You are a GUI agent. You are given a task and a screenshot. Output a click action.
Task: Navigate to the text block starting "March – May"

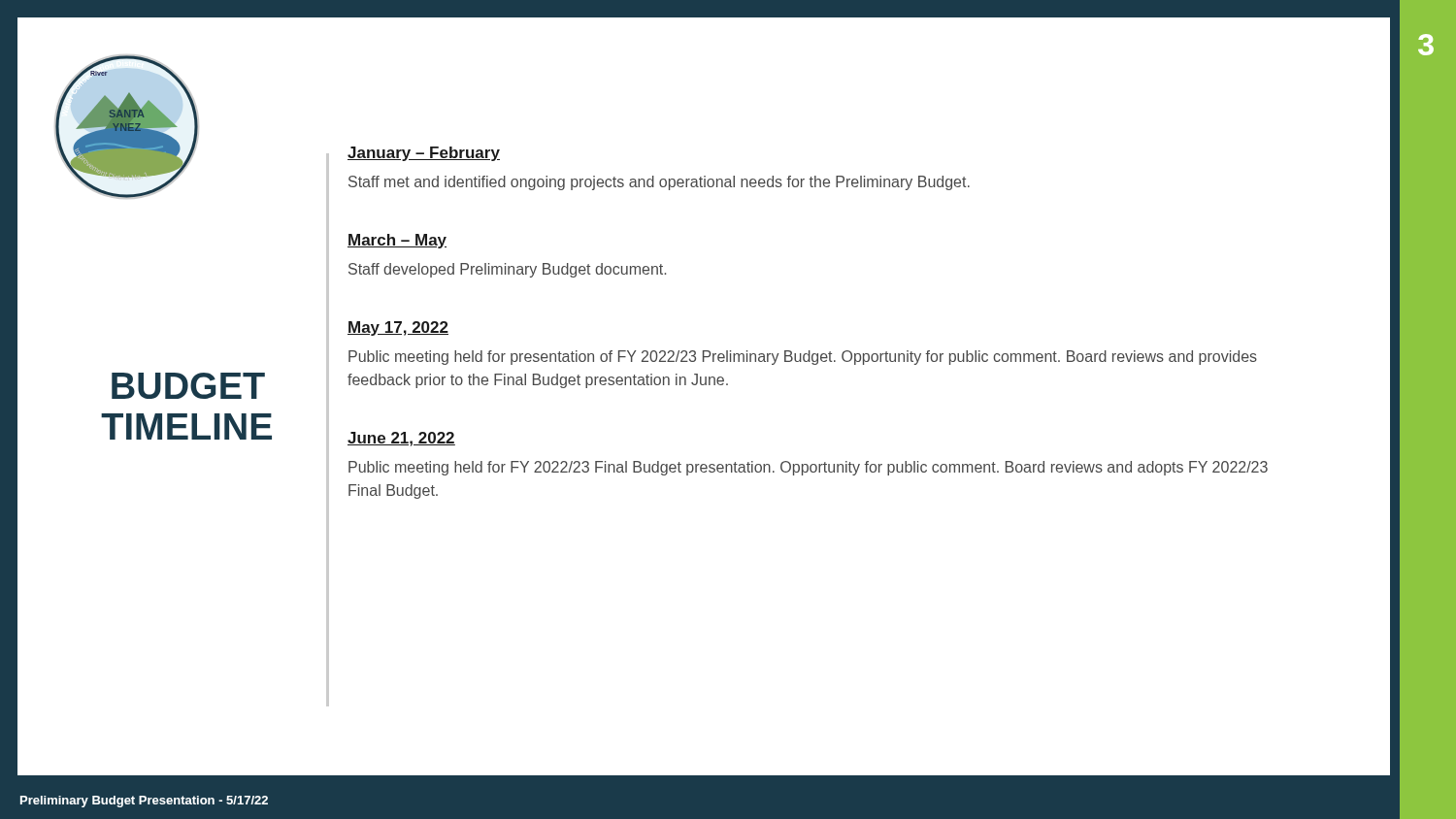[397, 241]
